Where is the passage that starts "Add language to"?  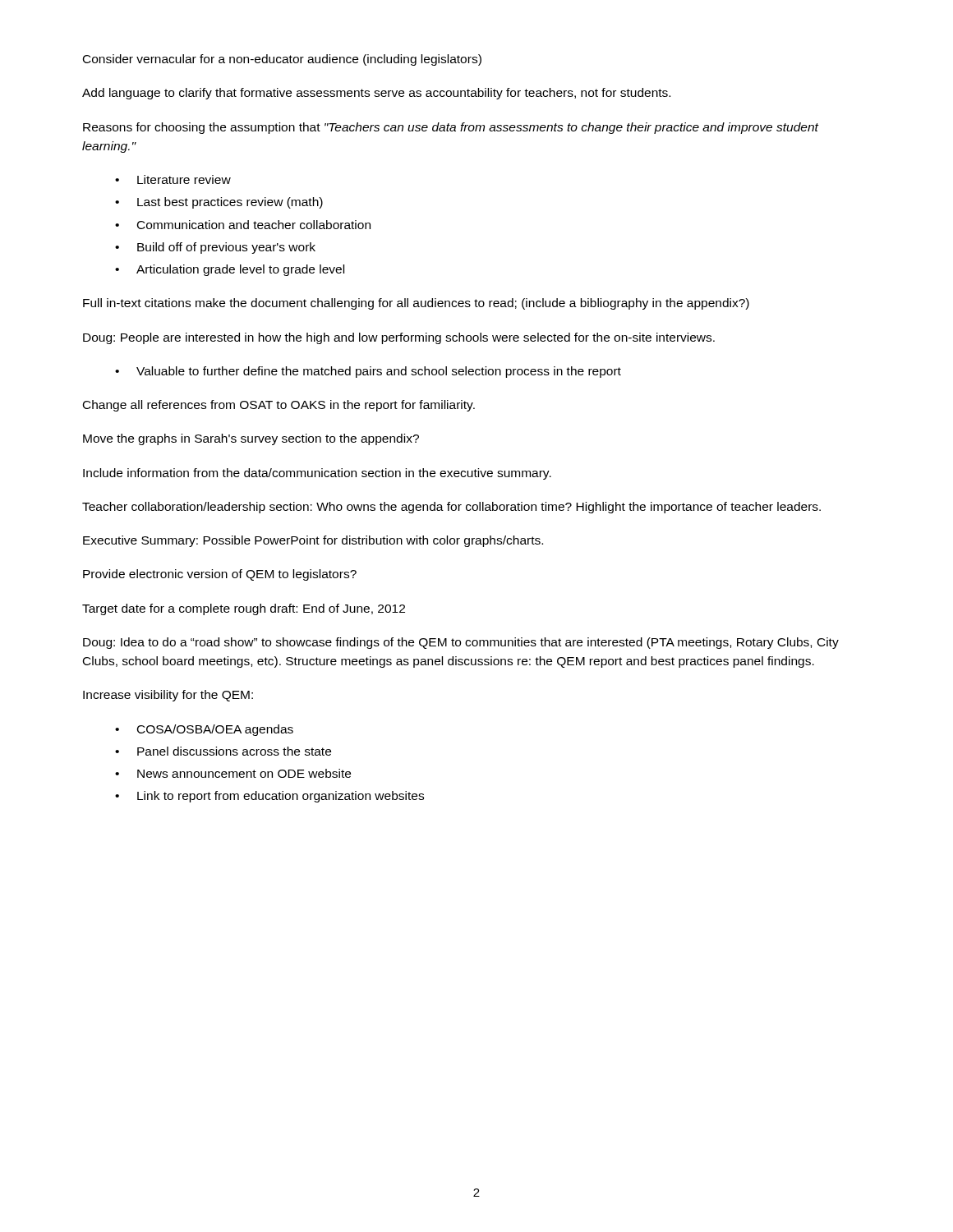point(377,93)
